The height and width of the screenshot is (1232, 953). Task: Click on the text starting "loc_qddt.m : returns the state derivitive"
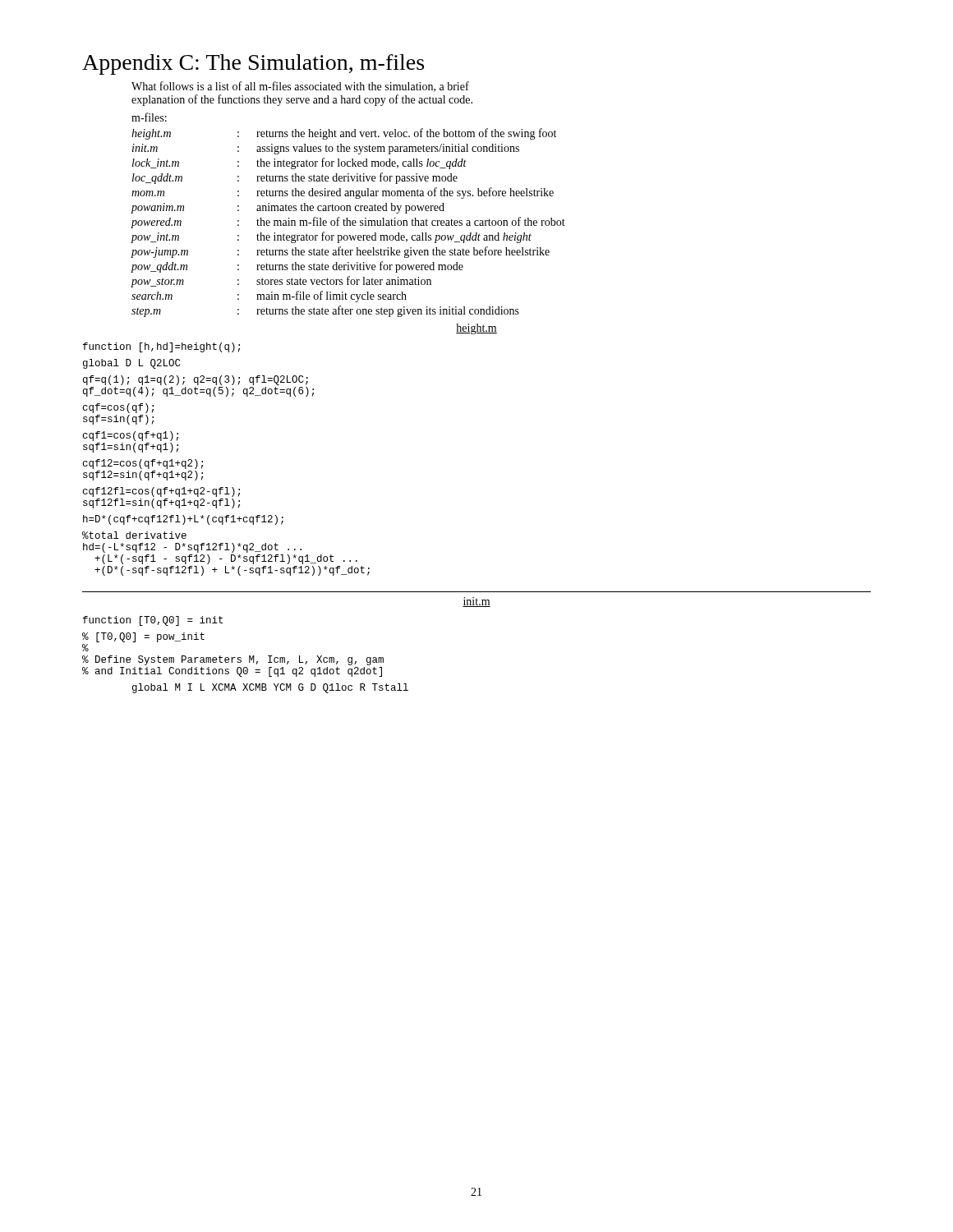click(x=348, y=178)
